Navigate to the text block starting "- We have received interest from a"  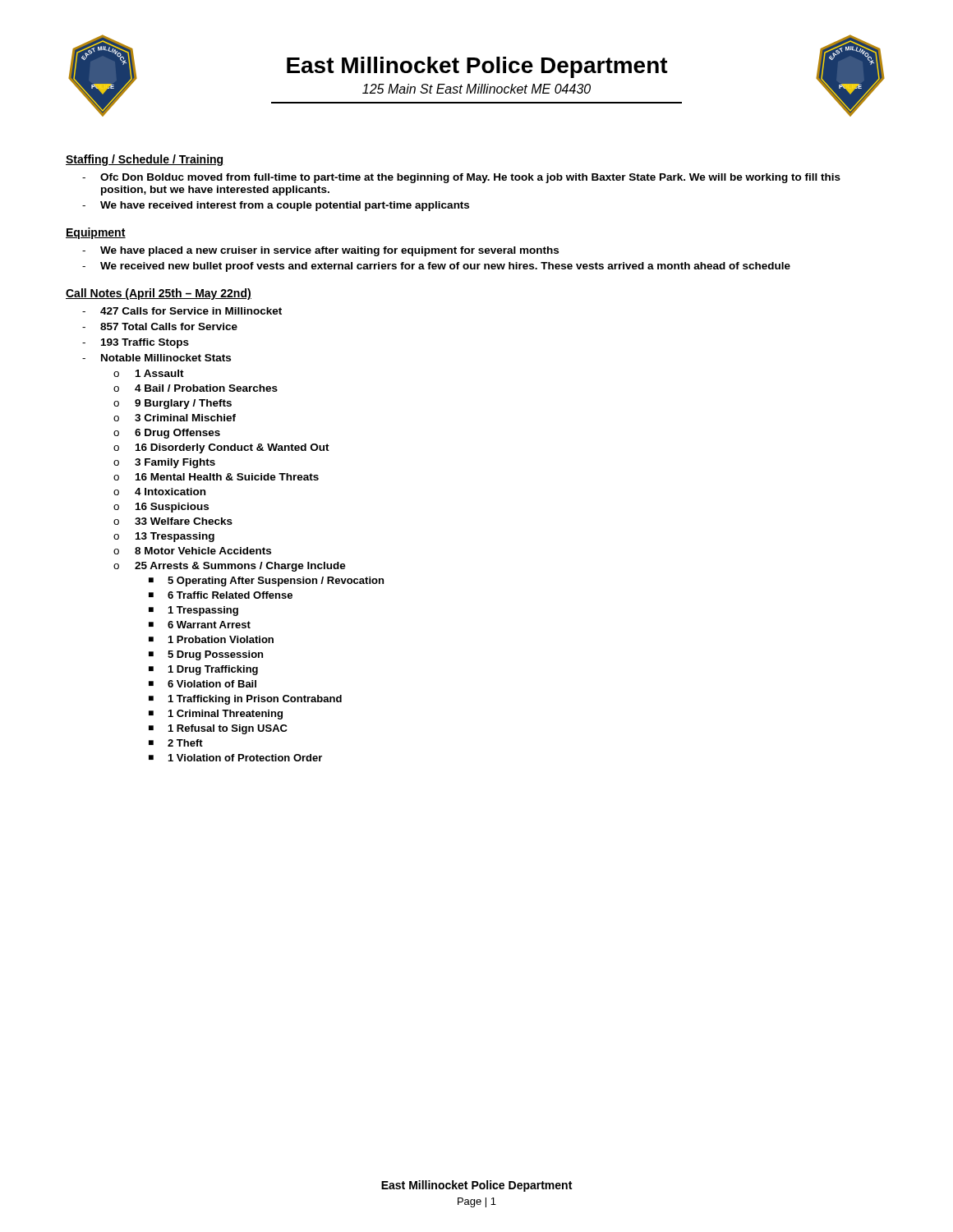point(276,205)
